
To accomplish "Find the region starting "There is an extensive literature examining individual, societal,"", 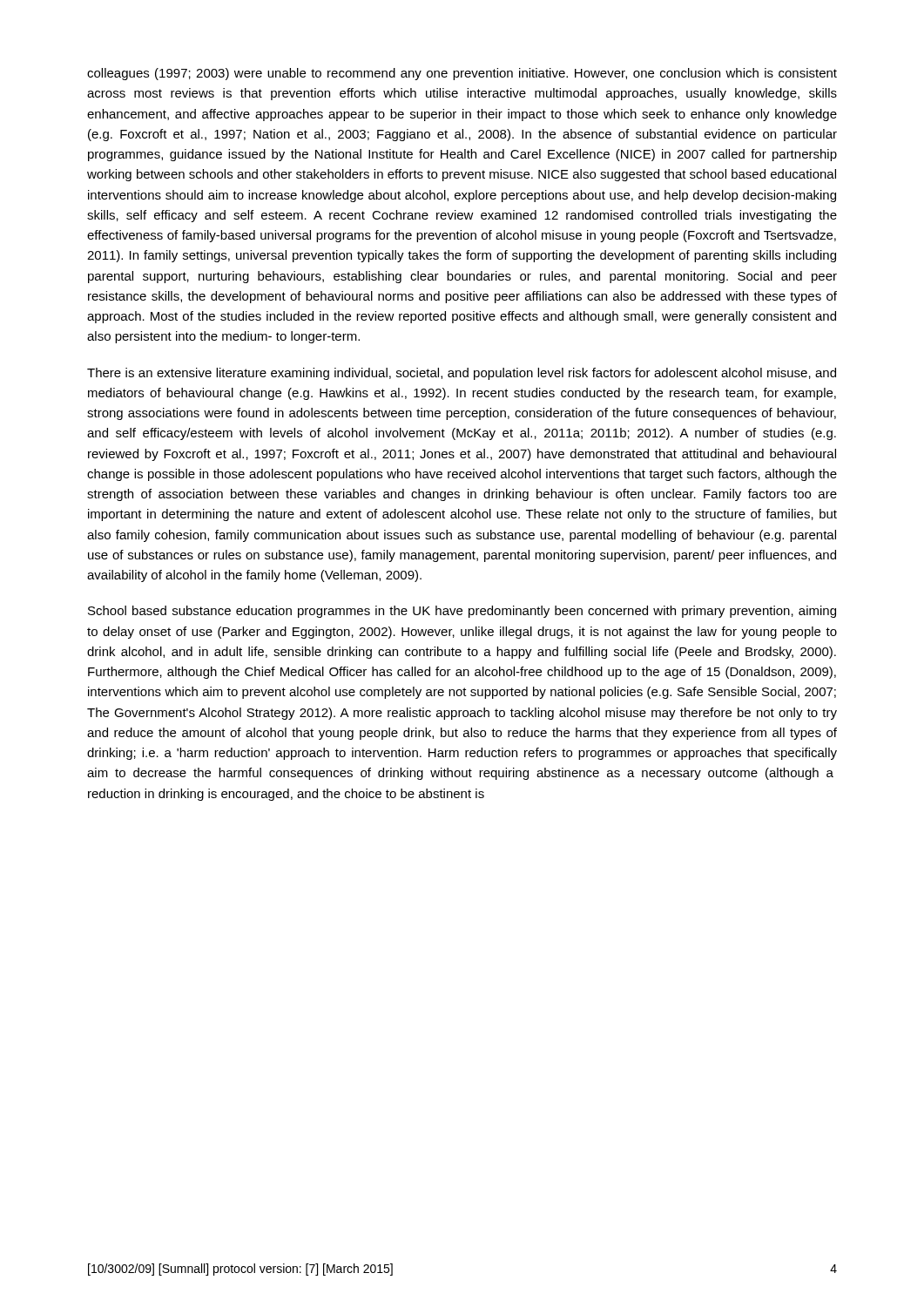I will point(462,473).
